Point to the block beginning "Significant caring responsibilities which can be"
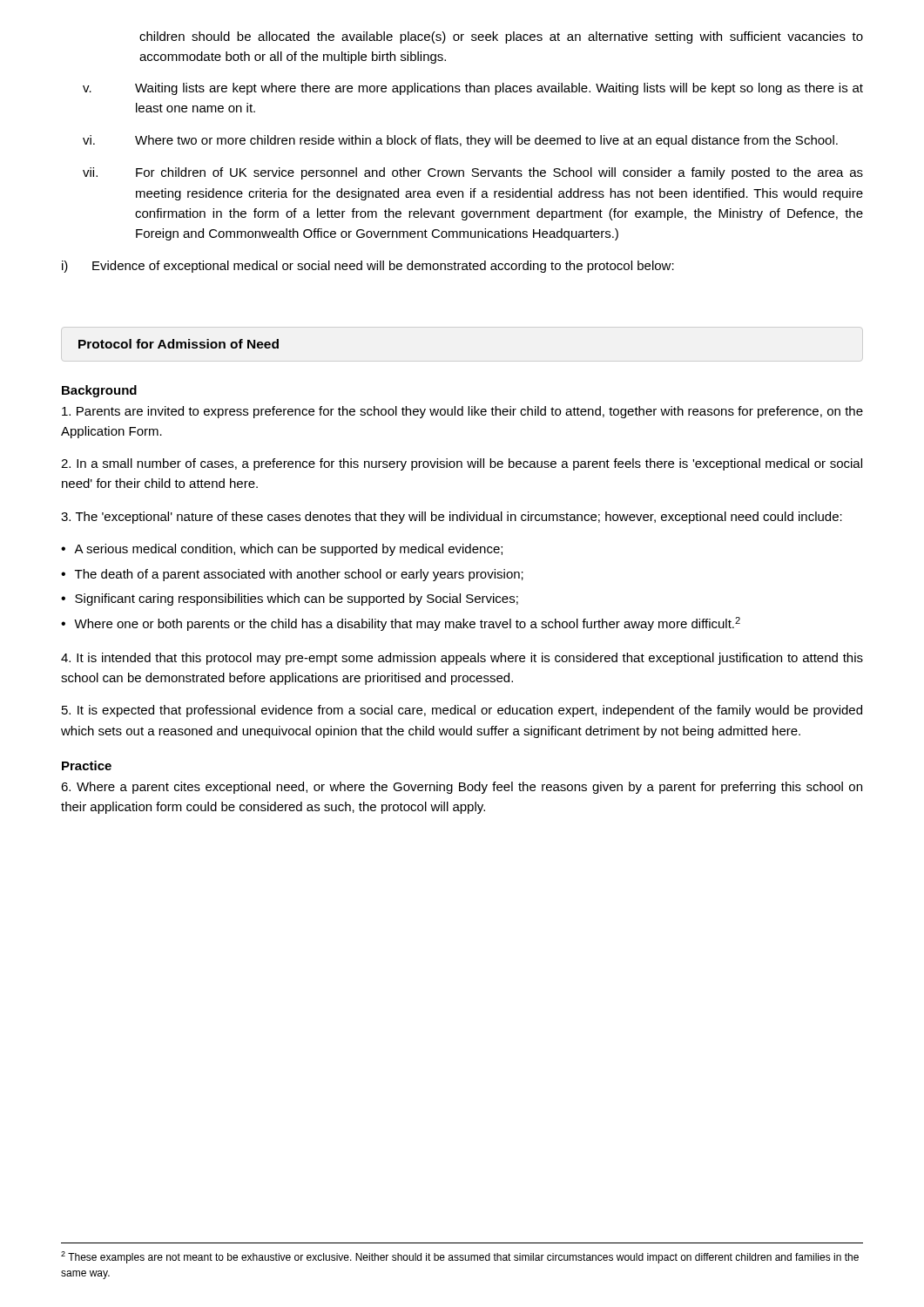 point(297,598)
